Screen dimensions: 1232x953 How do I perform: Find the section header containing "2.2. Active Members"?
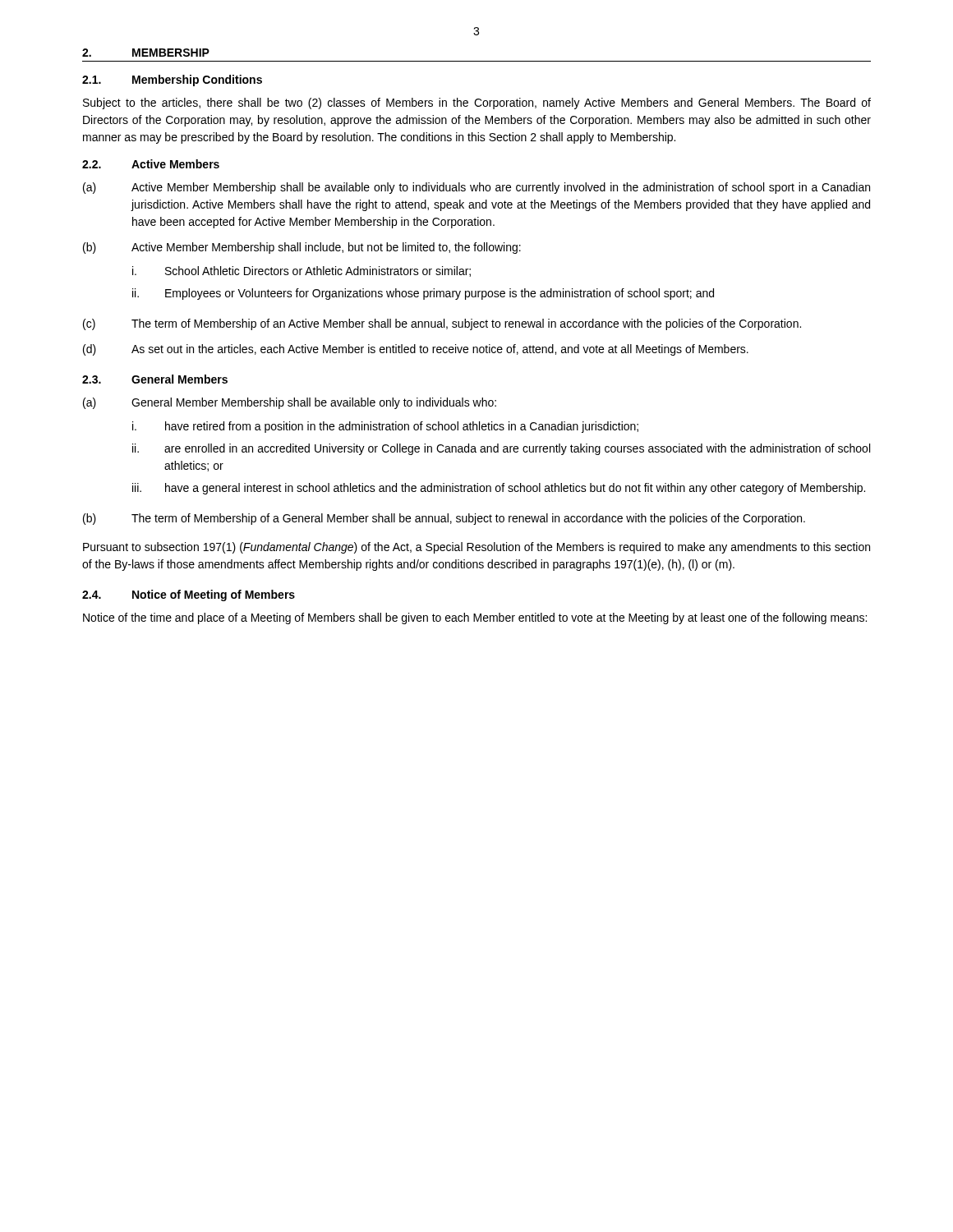151,164
